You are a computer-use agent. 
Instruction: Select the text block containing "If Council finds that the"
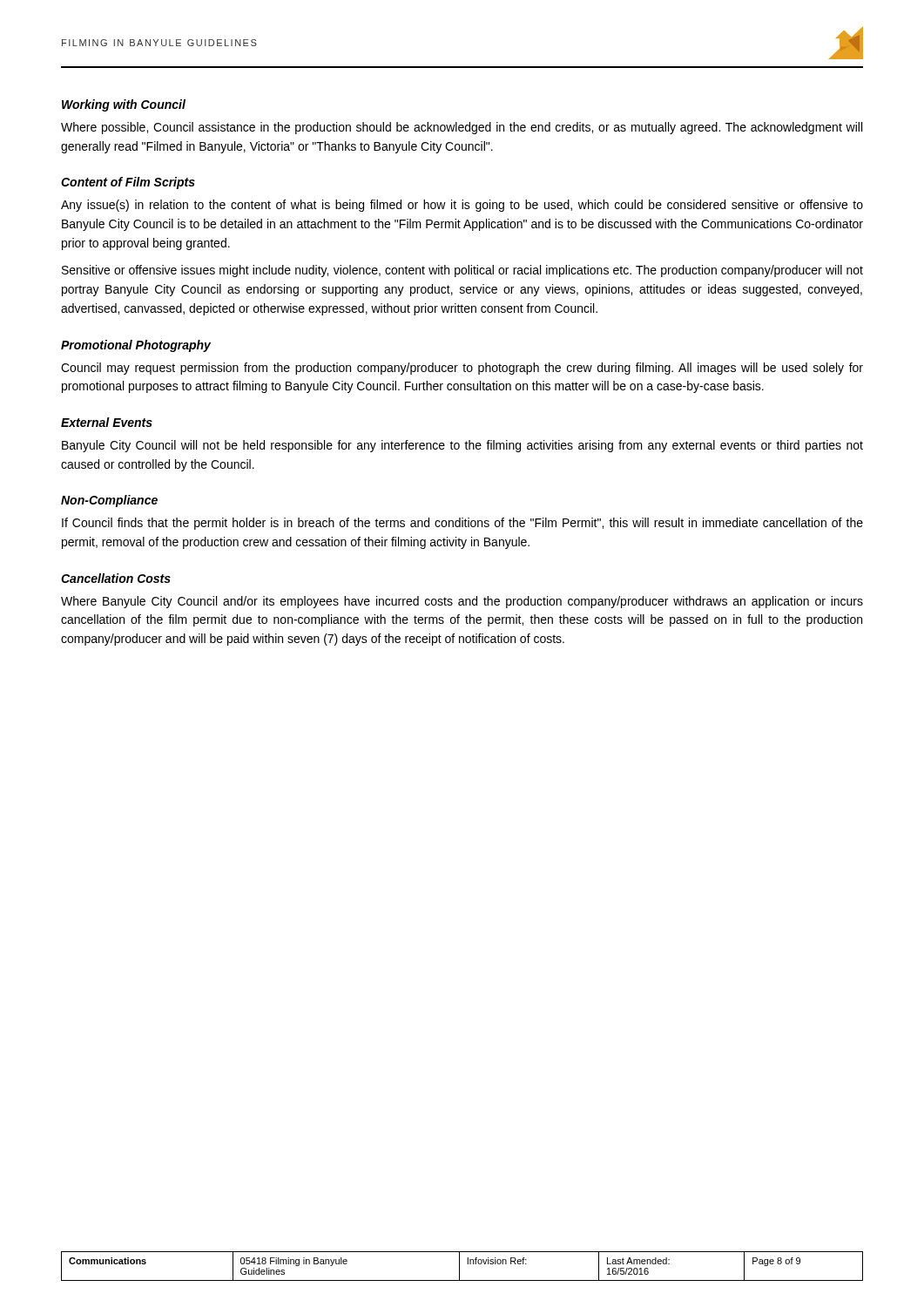point(462,532)
